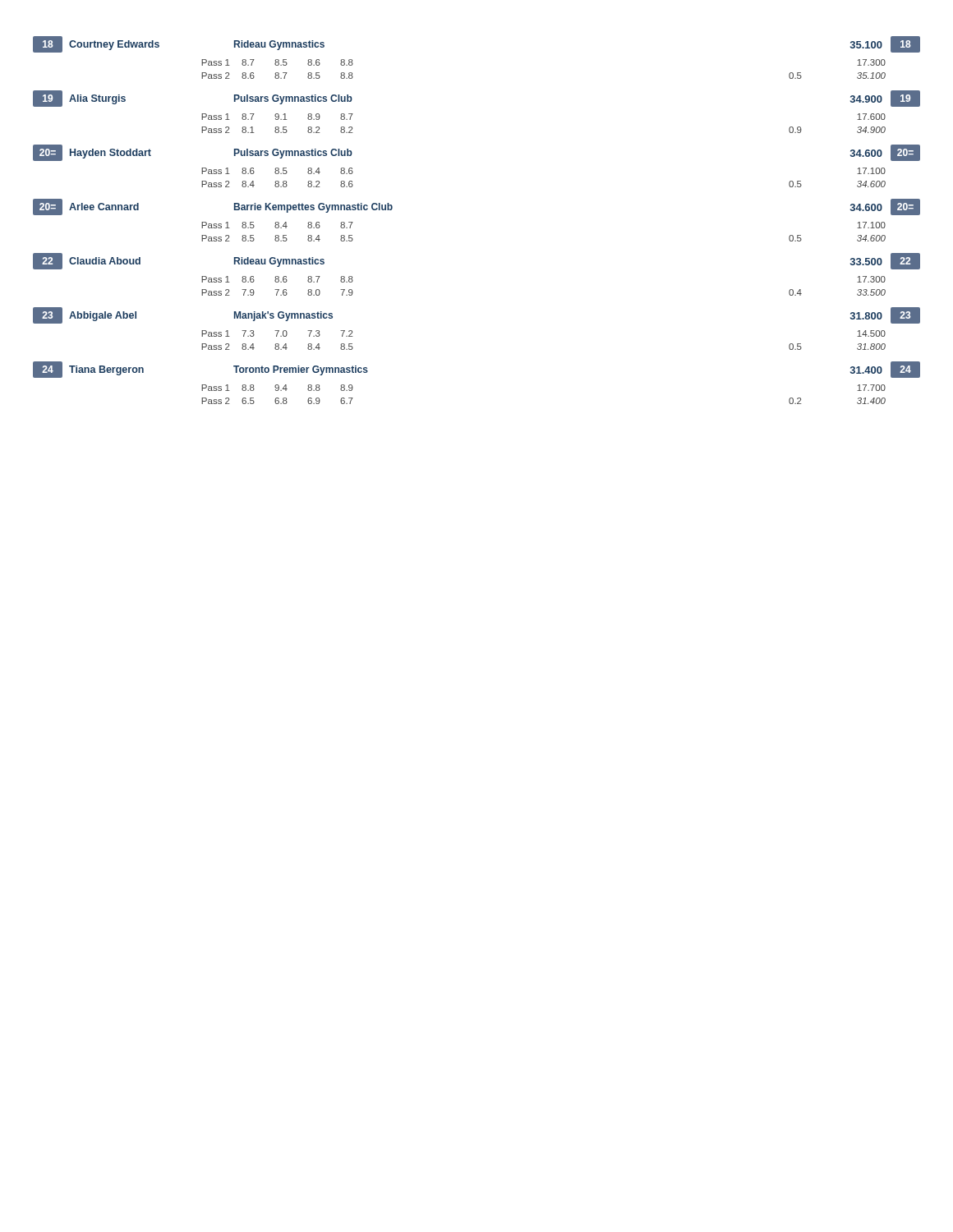Viewport: 953px width, 1232px height.
Task: Locate the table with the text "20= Hayden Stoddart Pulsars"
Action: point(476,166)
